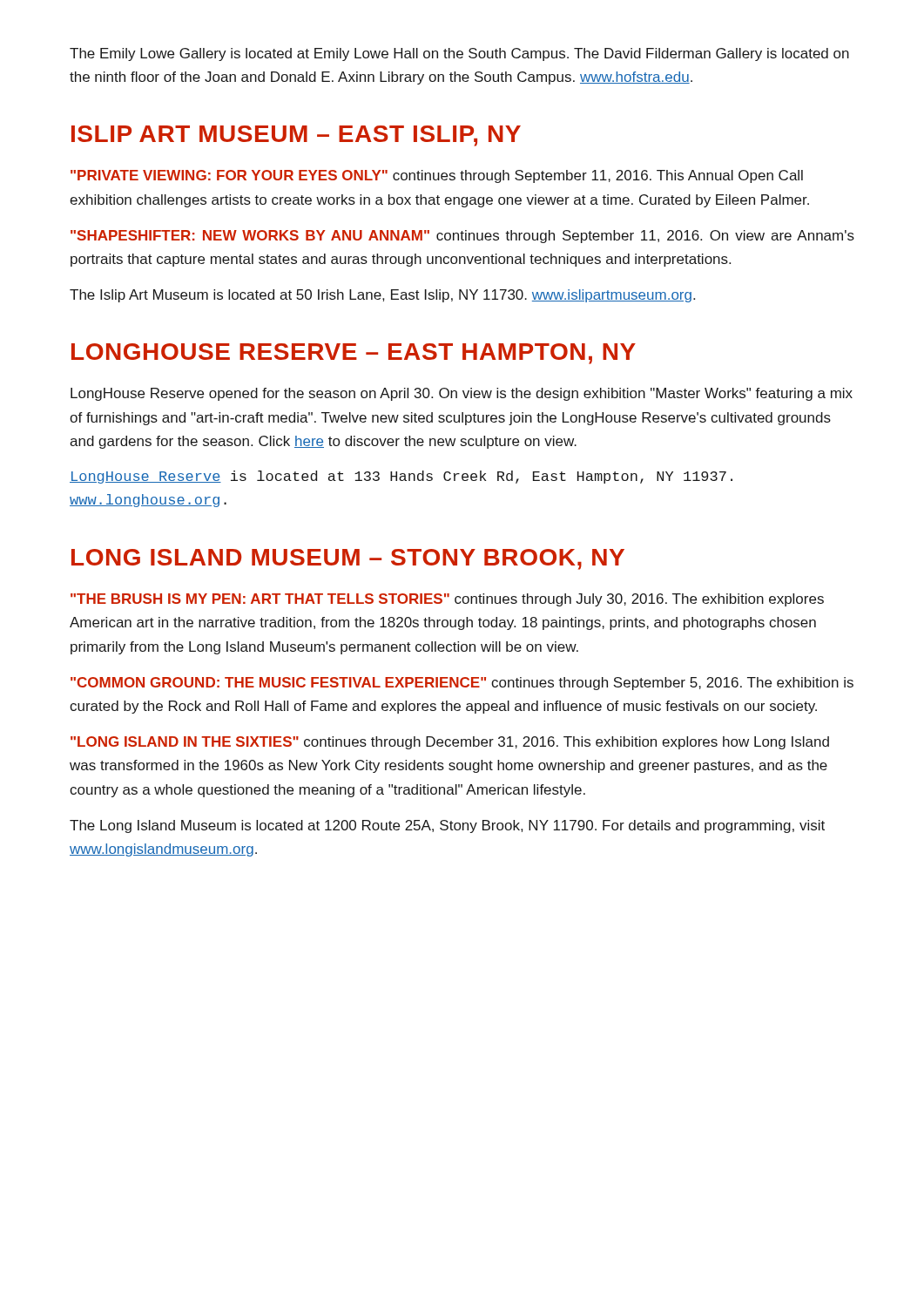Locate the block of text that opens with ""THE BRUSH IS MY PEN: ART THAT"
The width and height of the screenshot is (924, 1307).
click(x=447, y=623)
